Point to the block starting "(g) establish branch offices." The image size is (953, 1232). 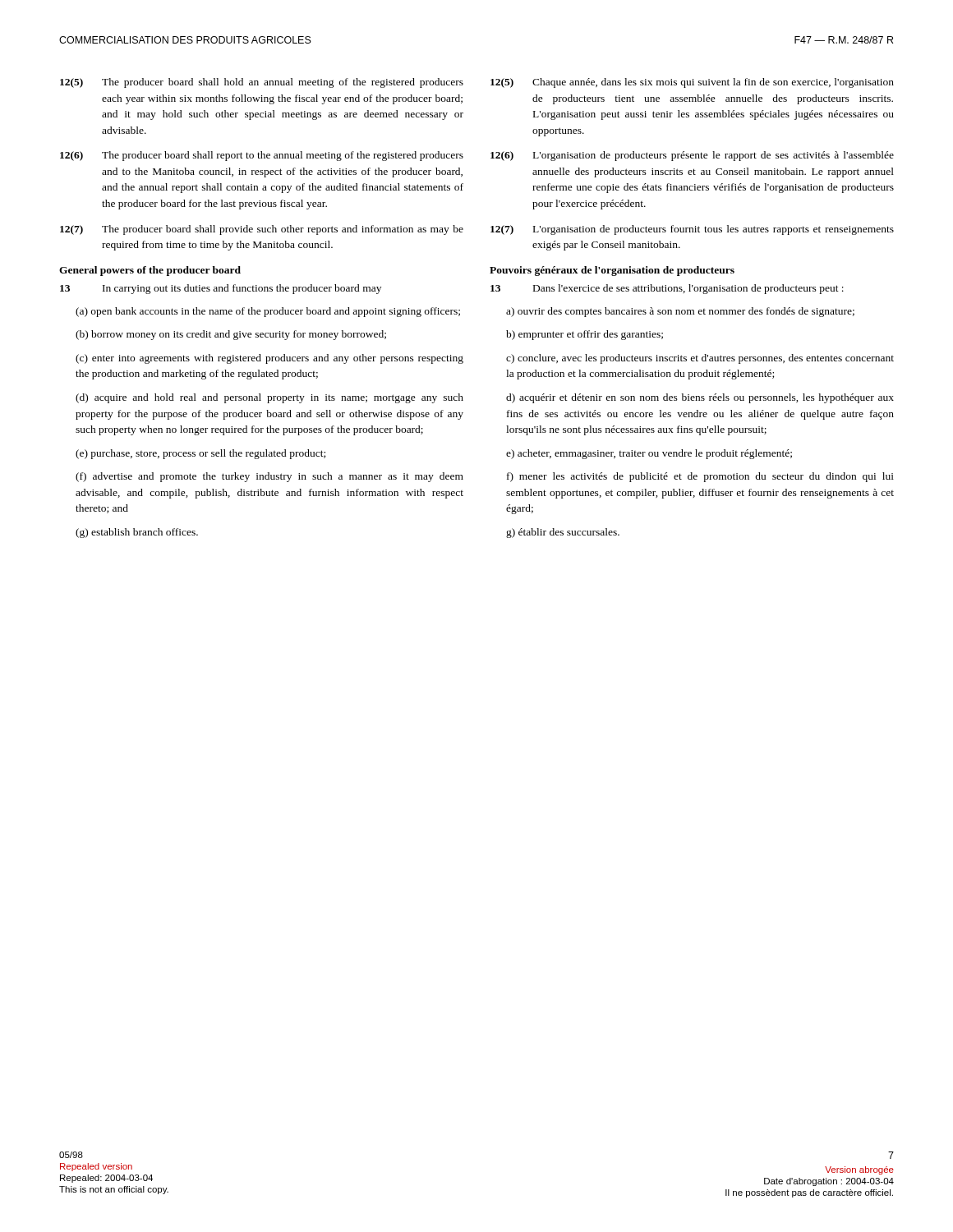click(x=137, y=532)
